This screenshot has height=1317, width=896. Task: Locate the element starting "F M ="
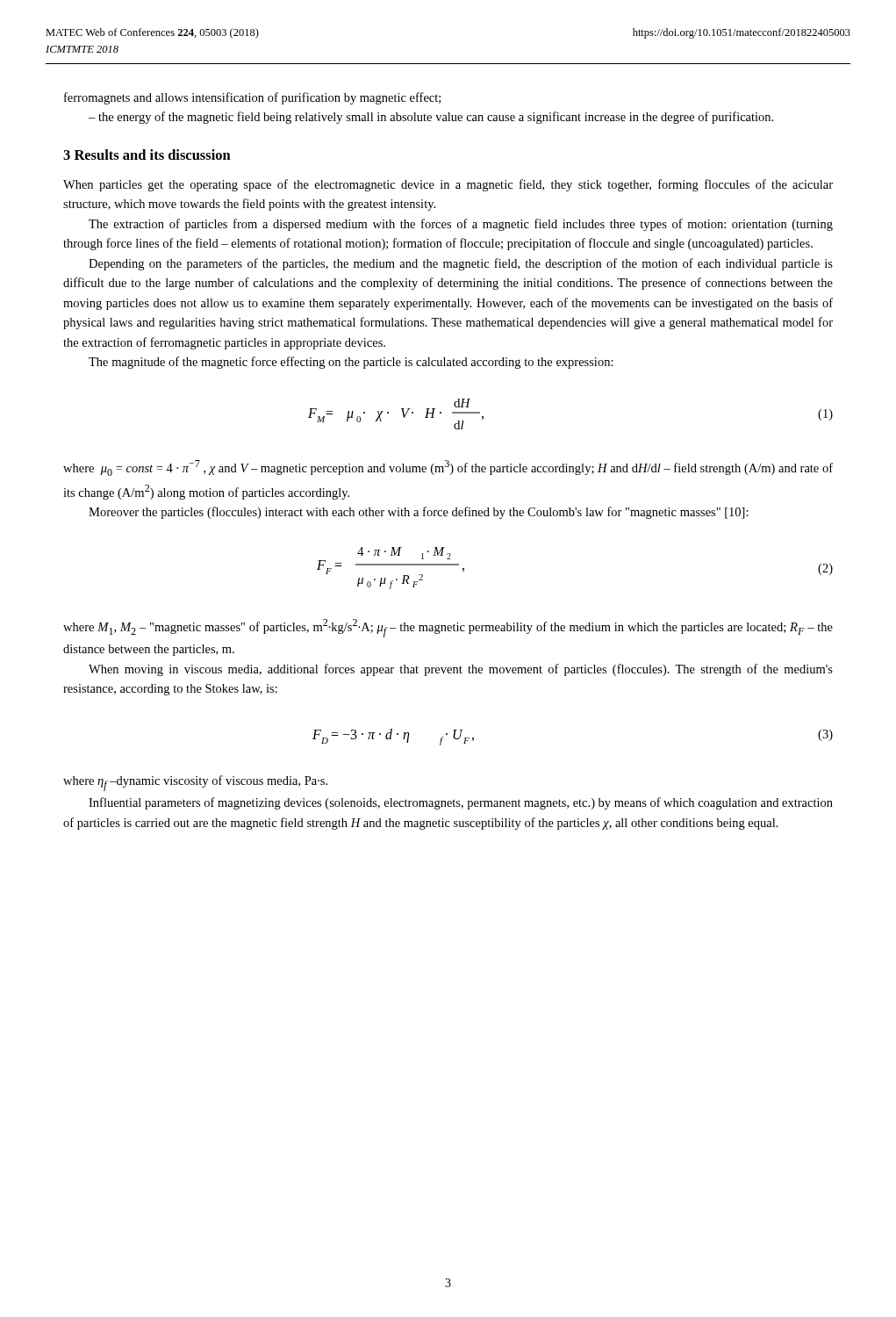click(448, 414)
